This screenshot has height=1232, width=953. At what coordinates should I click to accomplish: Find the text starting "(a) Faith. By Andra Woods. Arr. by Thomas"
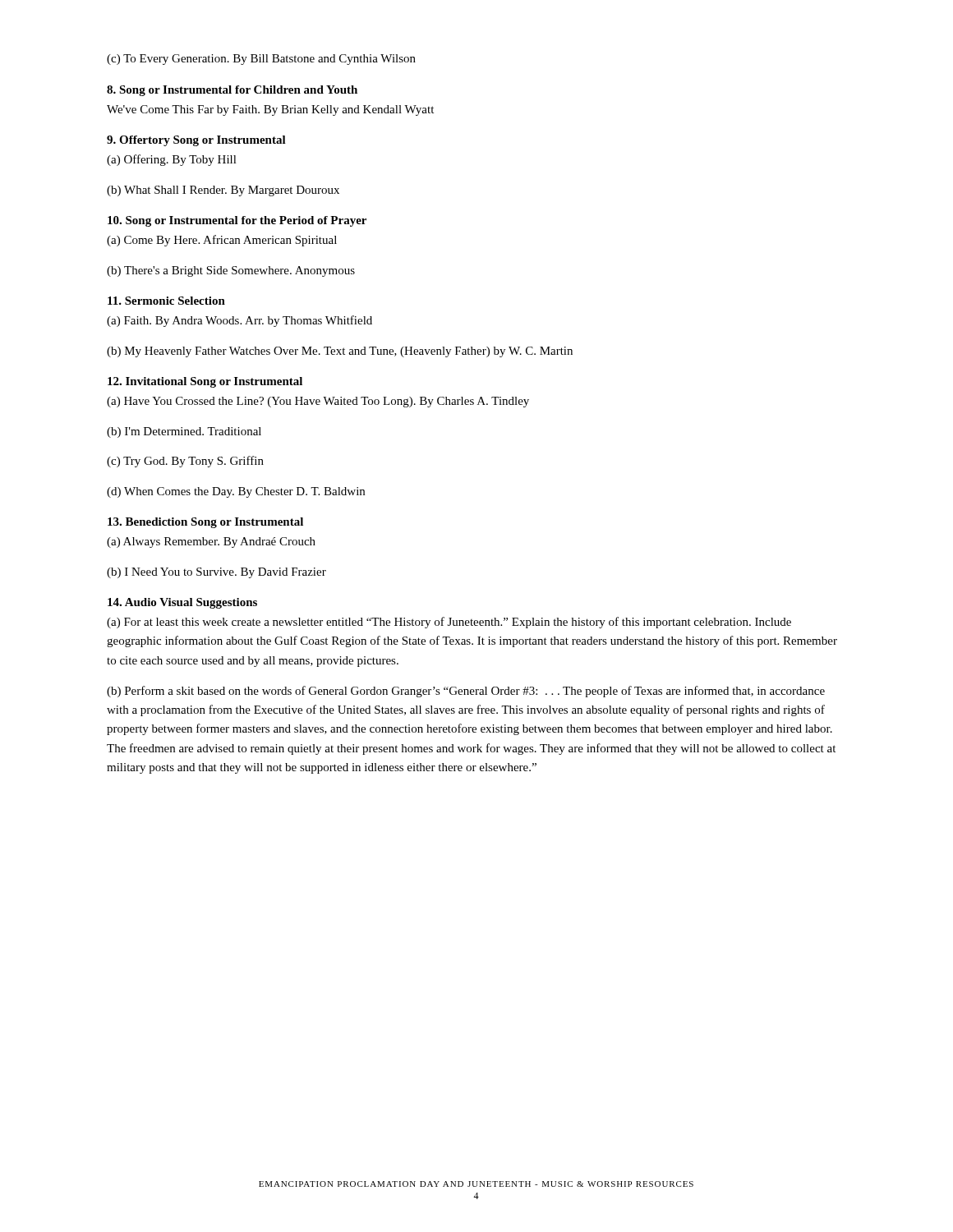click(240, 320)
